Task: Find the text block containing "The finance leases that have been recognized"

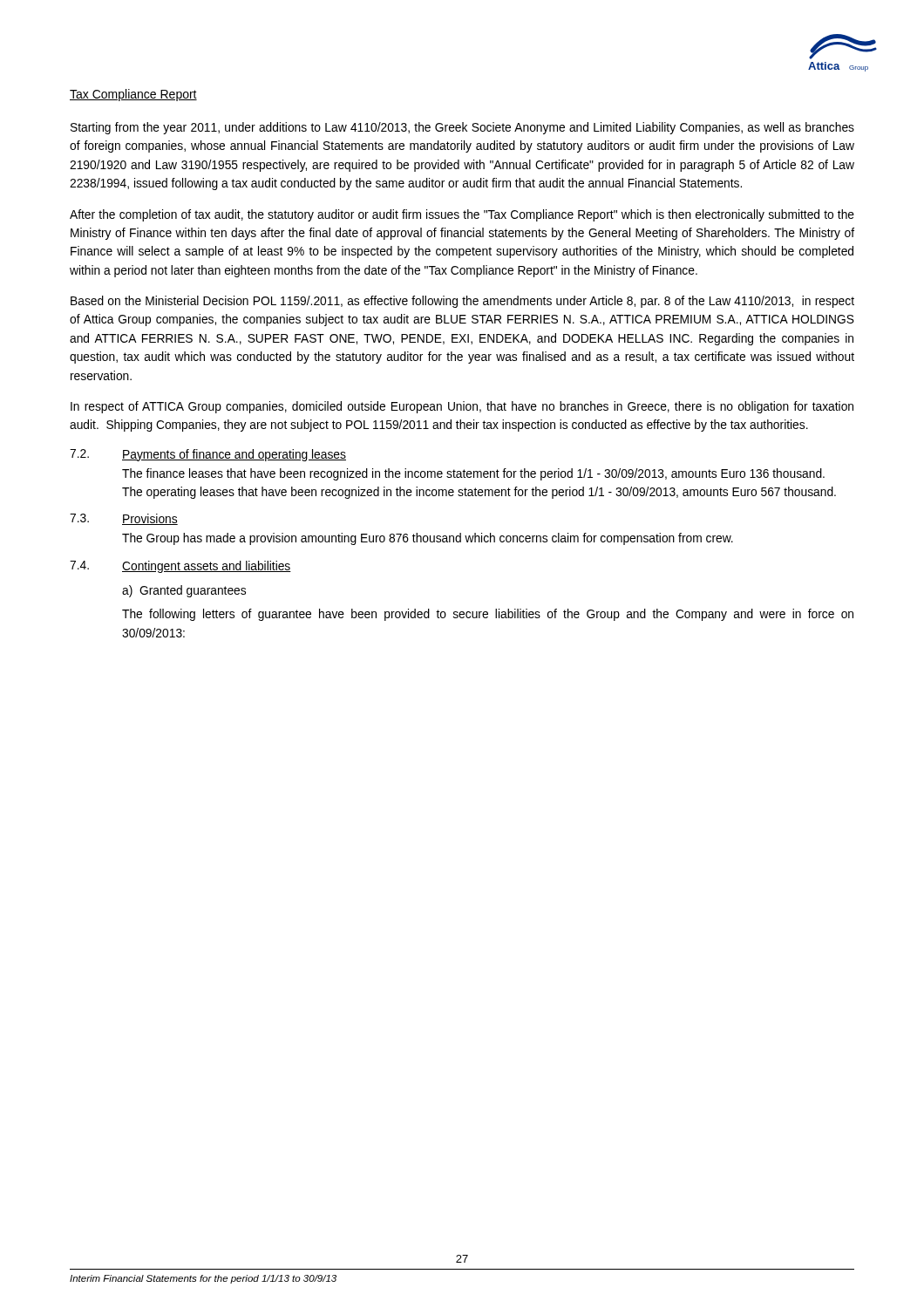Action: click(x=479, y=483)
